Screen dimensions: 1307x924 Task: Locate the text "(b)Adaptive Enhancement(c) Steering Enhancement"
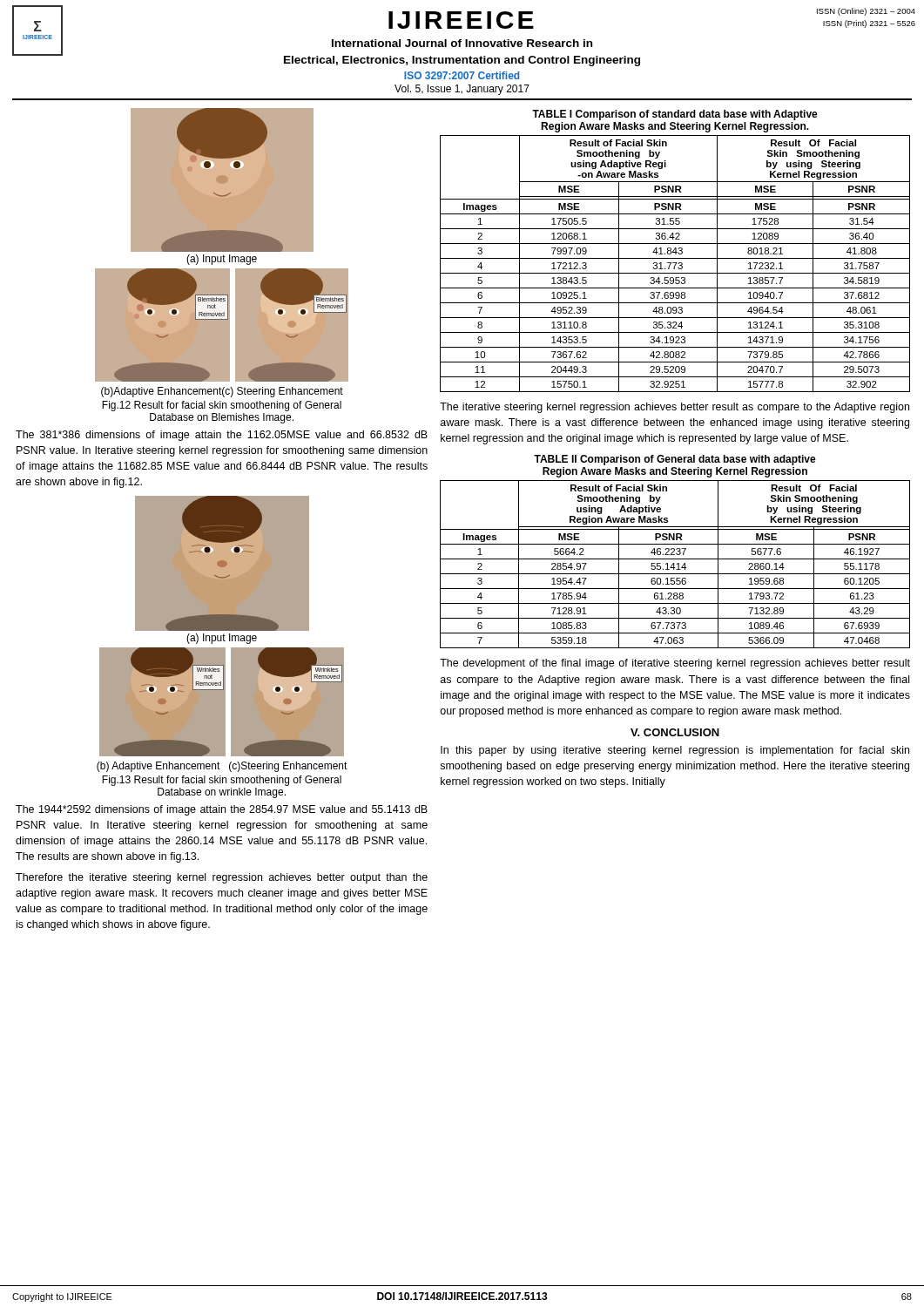click(222, 391)
